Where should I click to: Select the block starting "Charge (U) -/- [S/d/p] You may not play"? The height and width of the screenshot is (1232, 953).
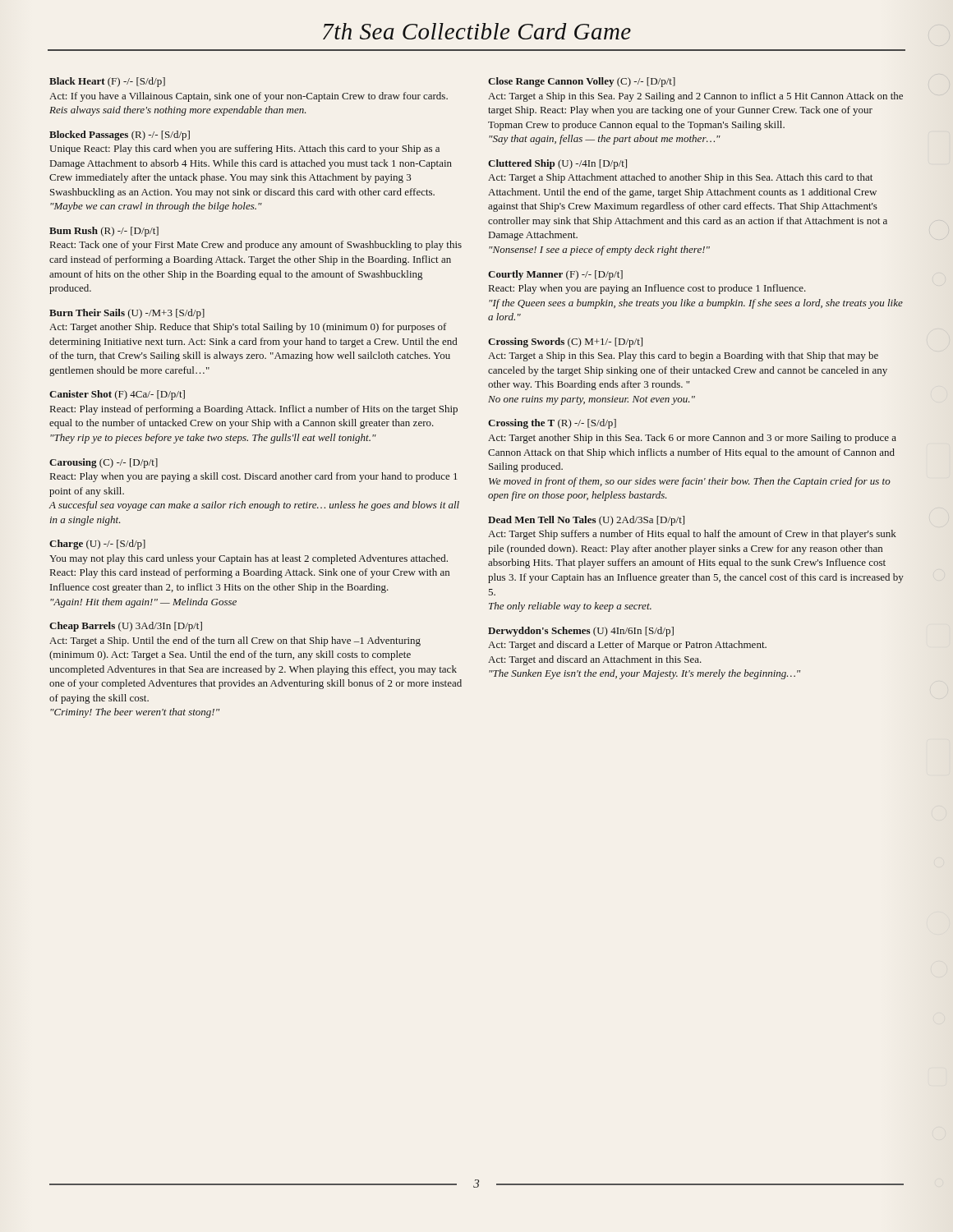pyautogui.click(x=257, y=573)
